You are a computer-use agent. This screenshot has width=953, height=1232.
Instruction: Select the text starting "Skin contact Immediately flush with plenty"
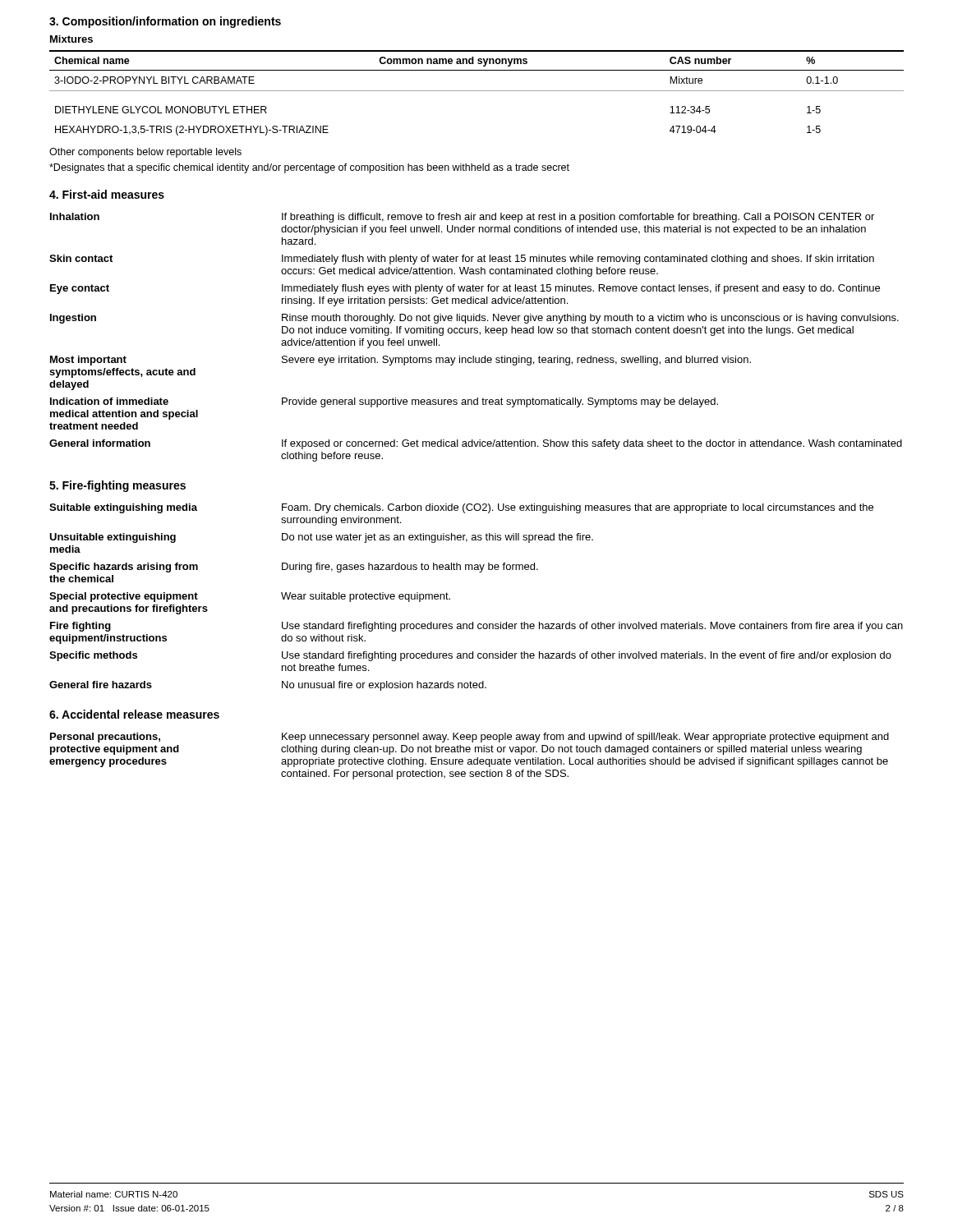pyautogui.click(x=476, y=265)
